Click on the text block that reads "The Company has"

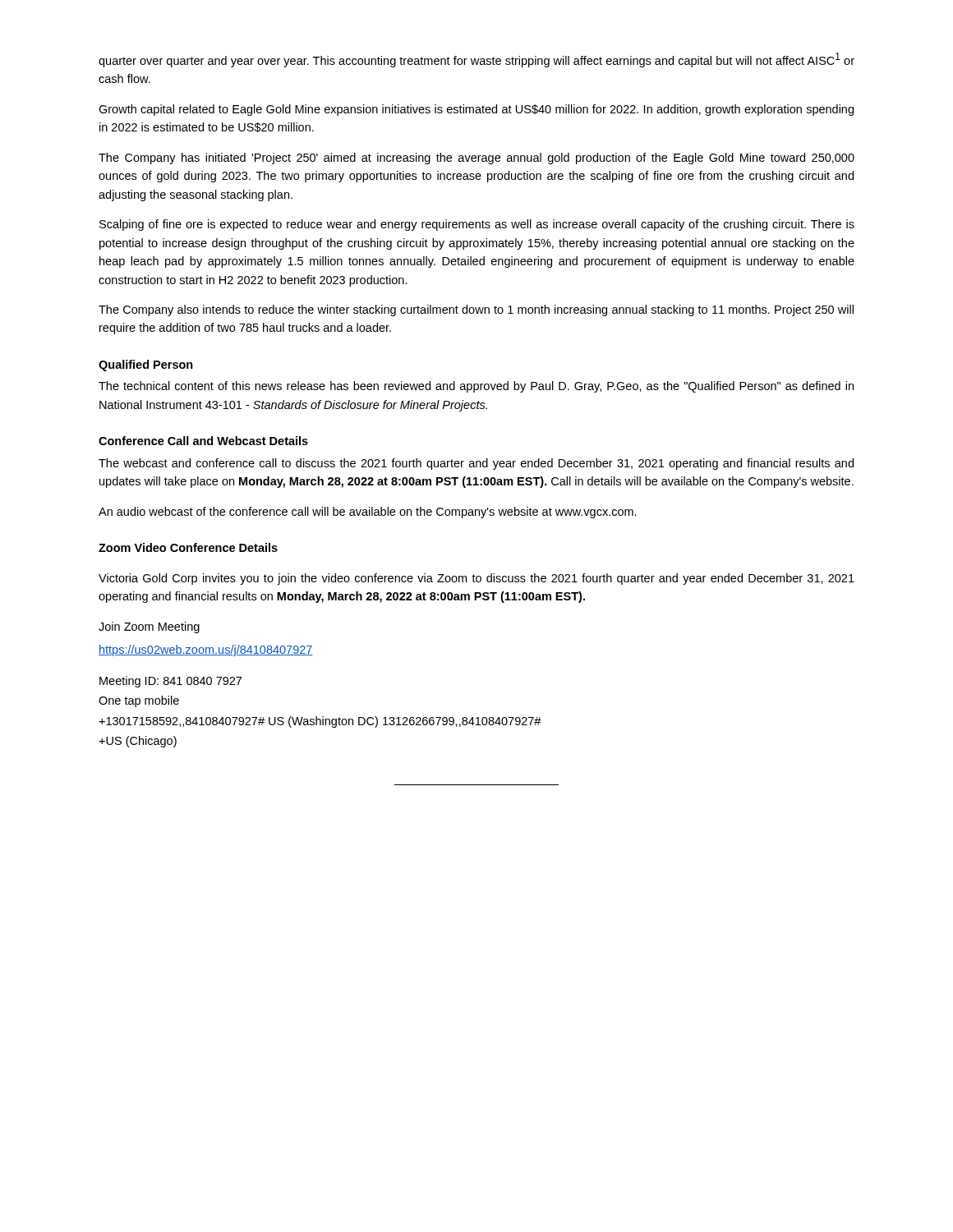pyautogui.click(x=476, y=176)
